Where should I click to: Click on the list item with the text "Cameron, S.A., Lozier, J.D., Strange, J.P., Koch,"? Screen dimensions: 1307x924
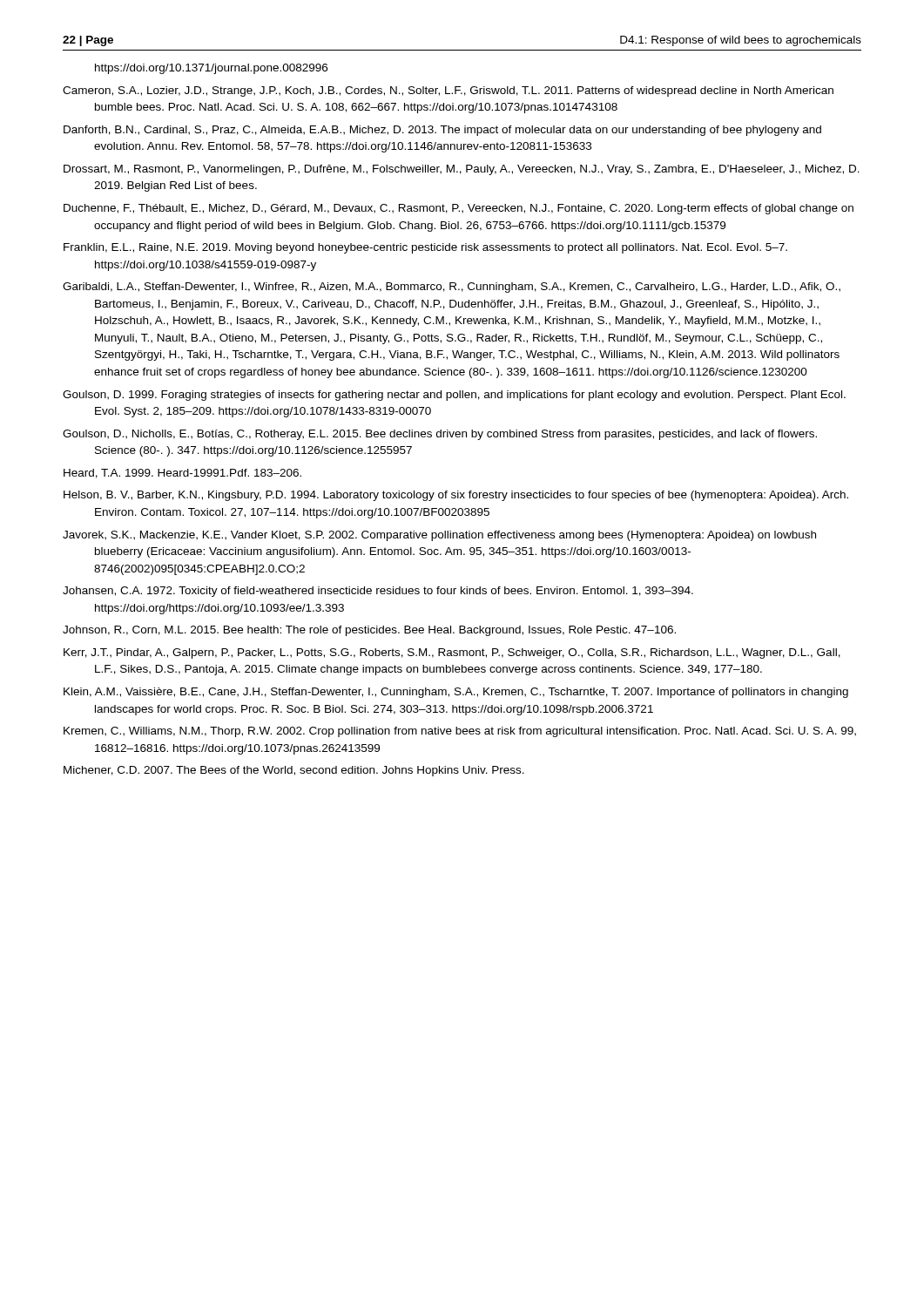coord(448,98)
